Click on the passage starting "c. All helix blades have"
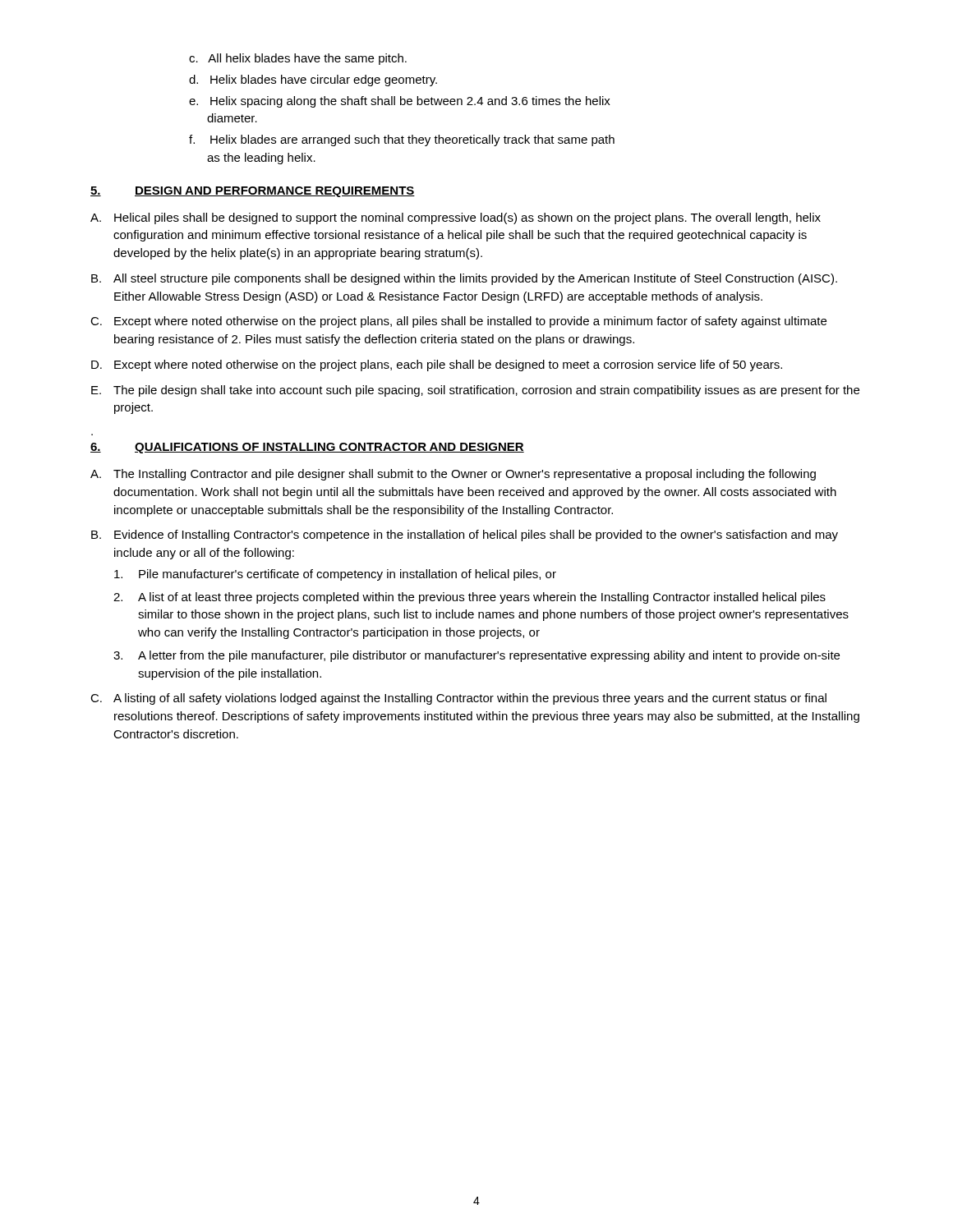953x1232 pixels. pyautogui.click(x=298, y=58)
